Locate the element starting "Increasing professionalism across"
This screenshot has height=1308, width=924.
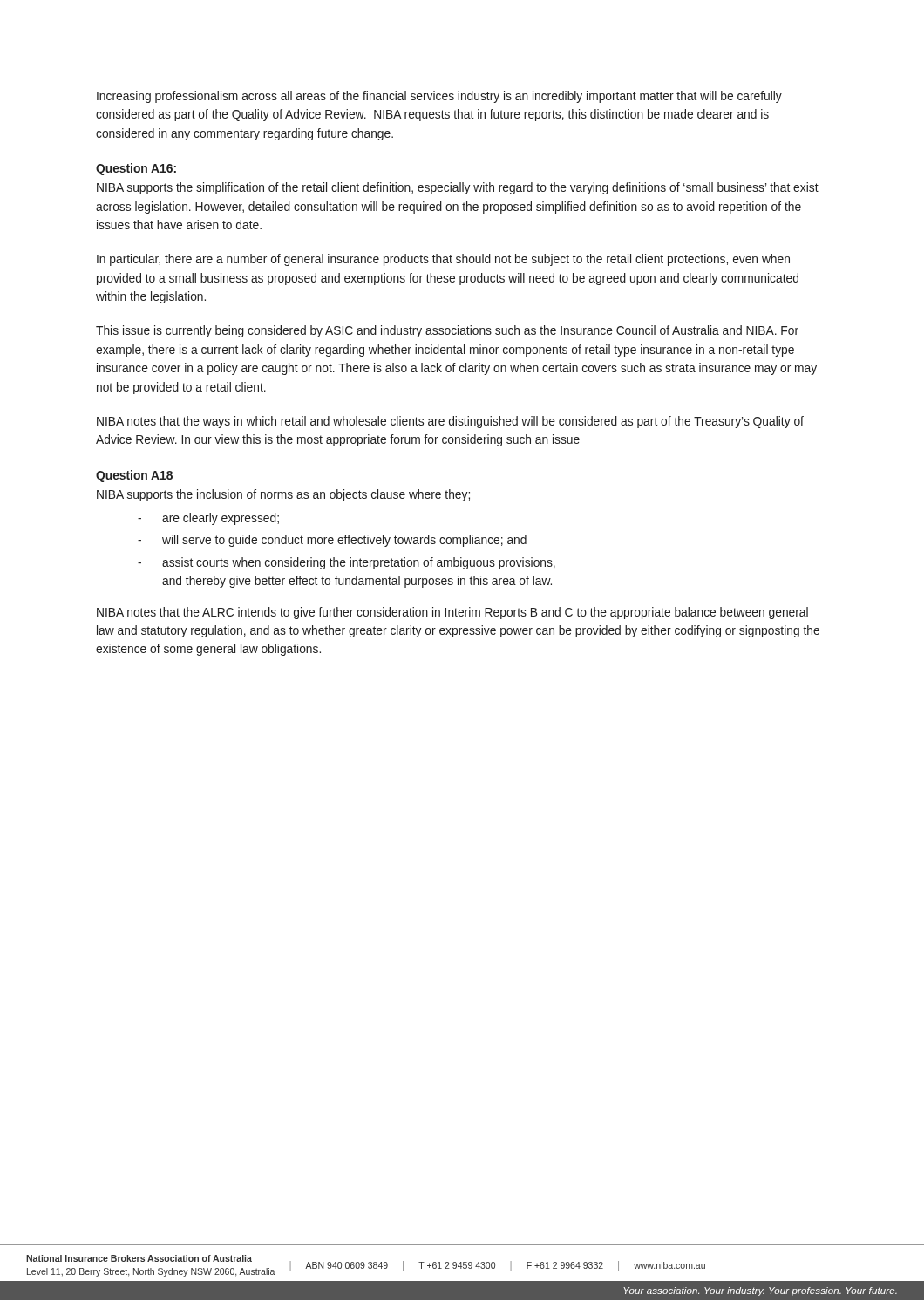tap(439, 115)
